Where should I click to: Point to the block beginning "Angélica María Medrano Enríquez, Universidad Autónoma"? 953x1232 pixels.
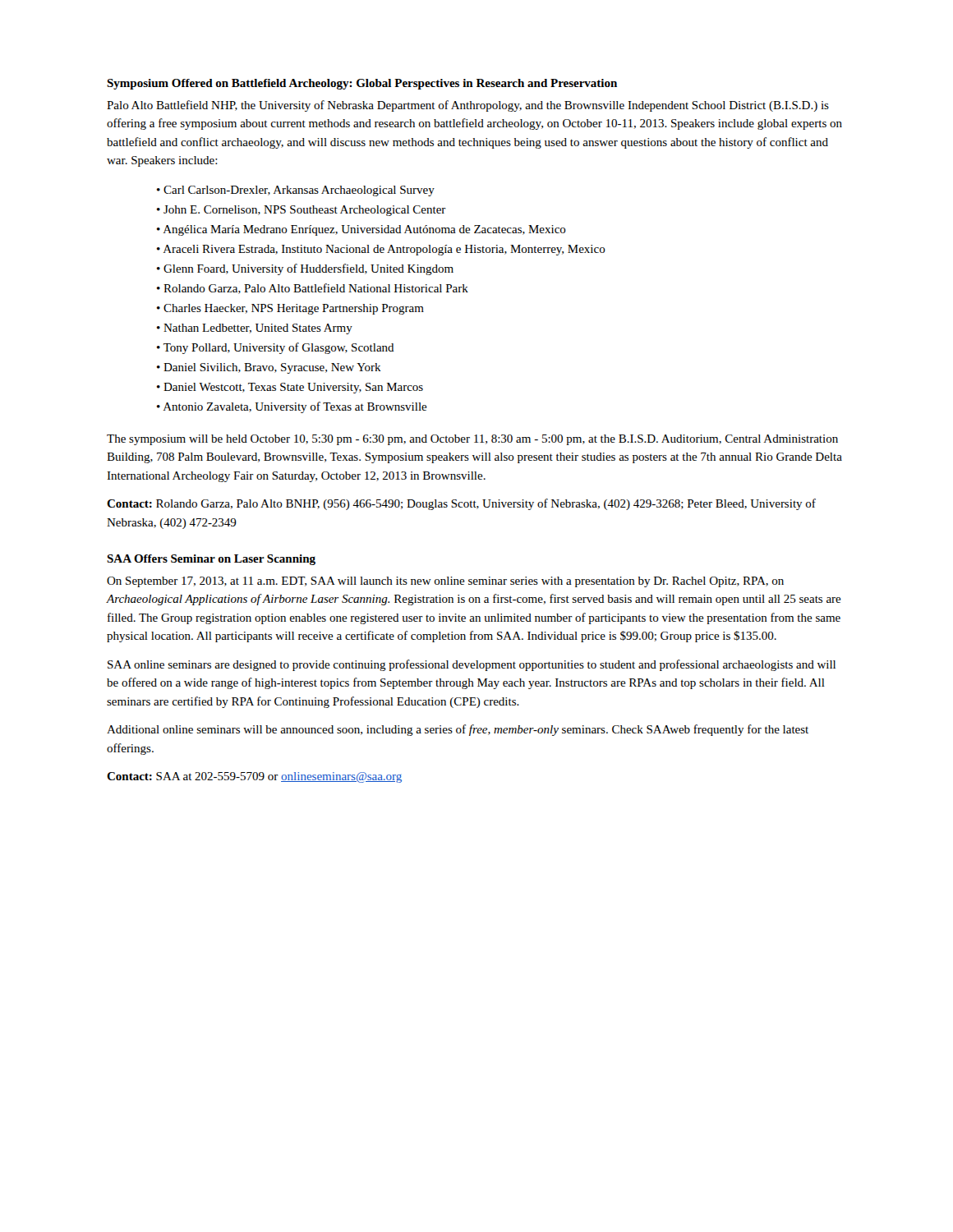pos(364,229)
